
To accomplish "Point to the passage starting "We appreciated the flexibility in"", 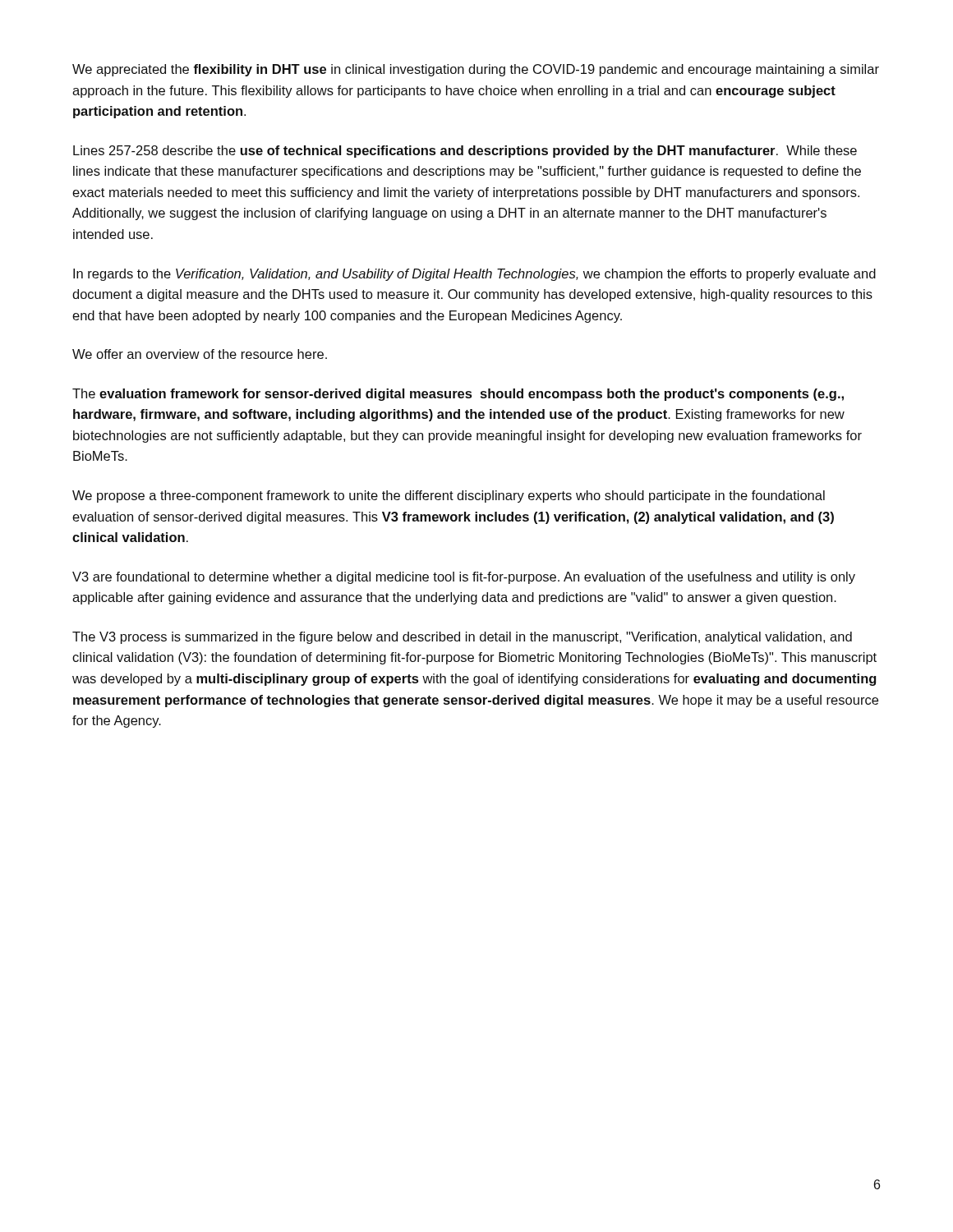I will [x=476, y=90].
